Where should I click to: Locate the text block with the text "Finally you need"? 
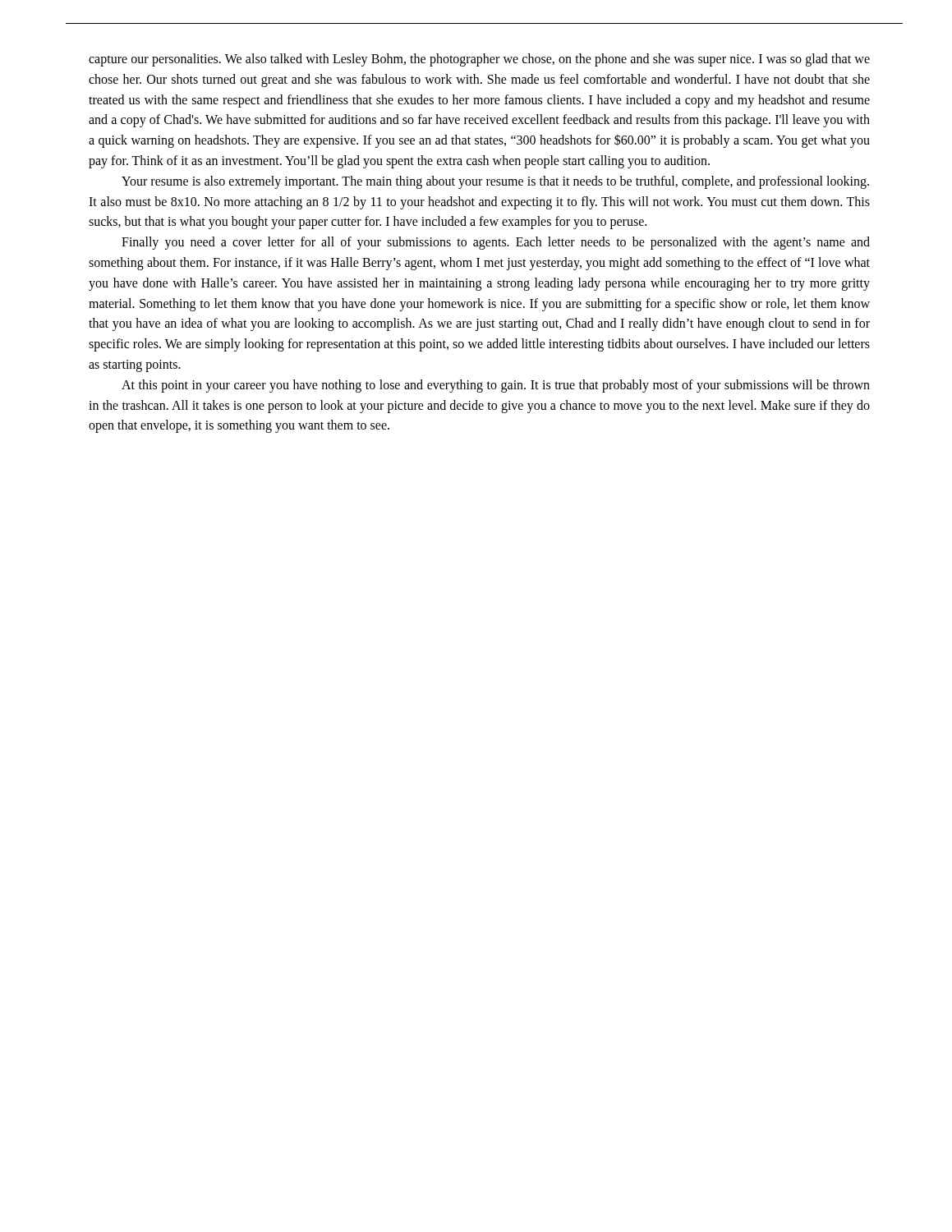pos(479,304)
